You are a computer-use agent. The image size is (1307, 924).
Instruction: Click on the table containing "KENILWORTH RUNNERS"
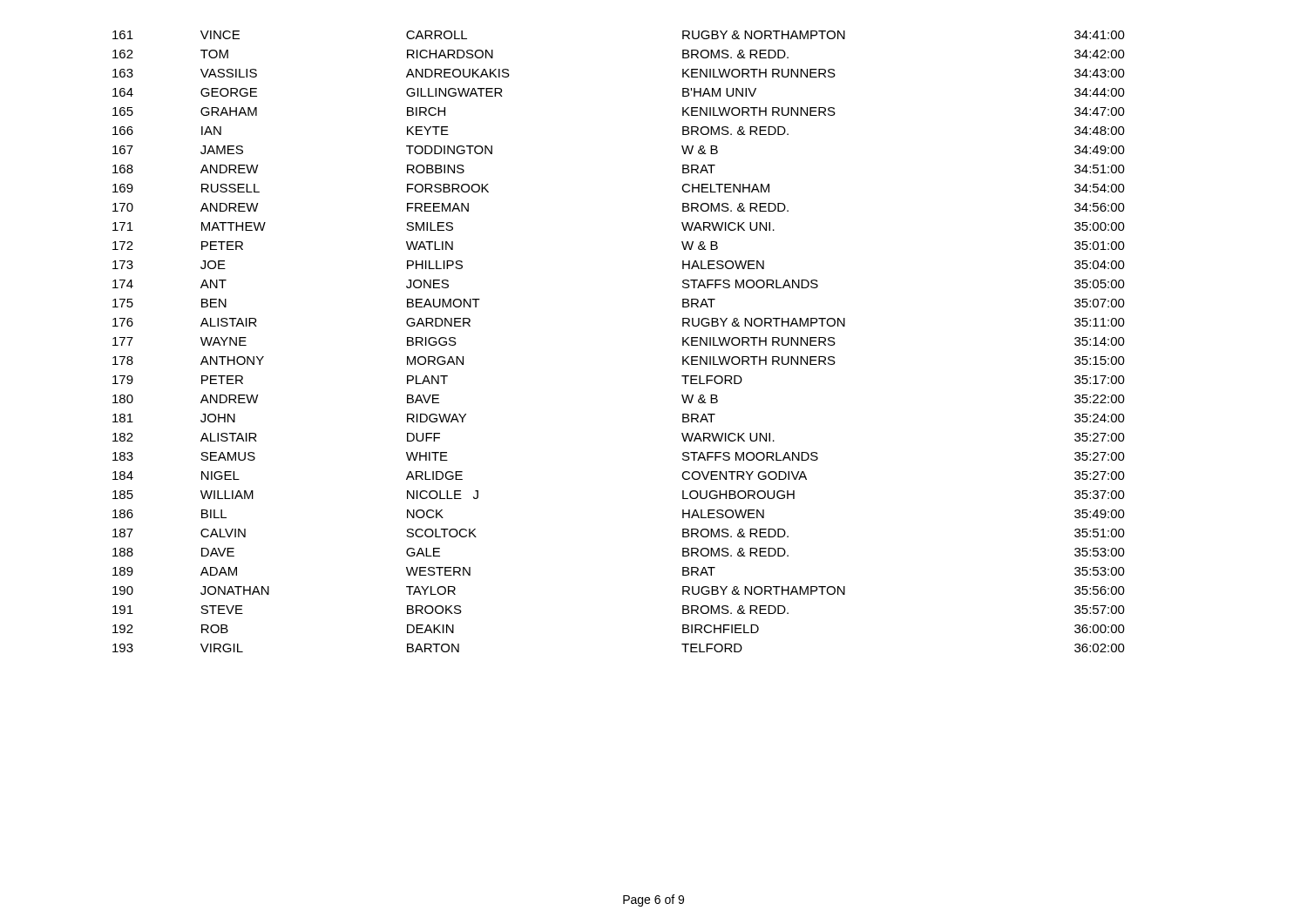pyautogui.click(x=654, y=341)
